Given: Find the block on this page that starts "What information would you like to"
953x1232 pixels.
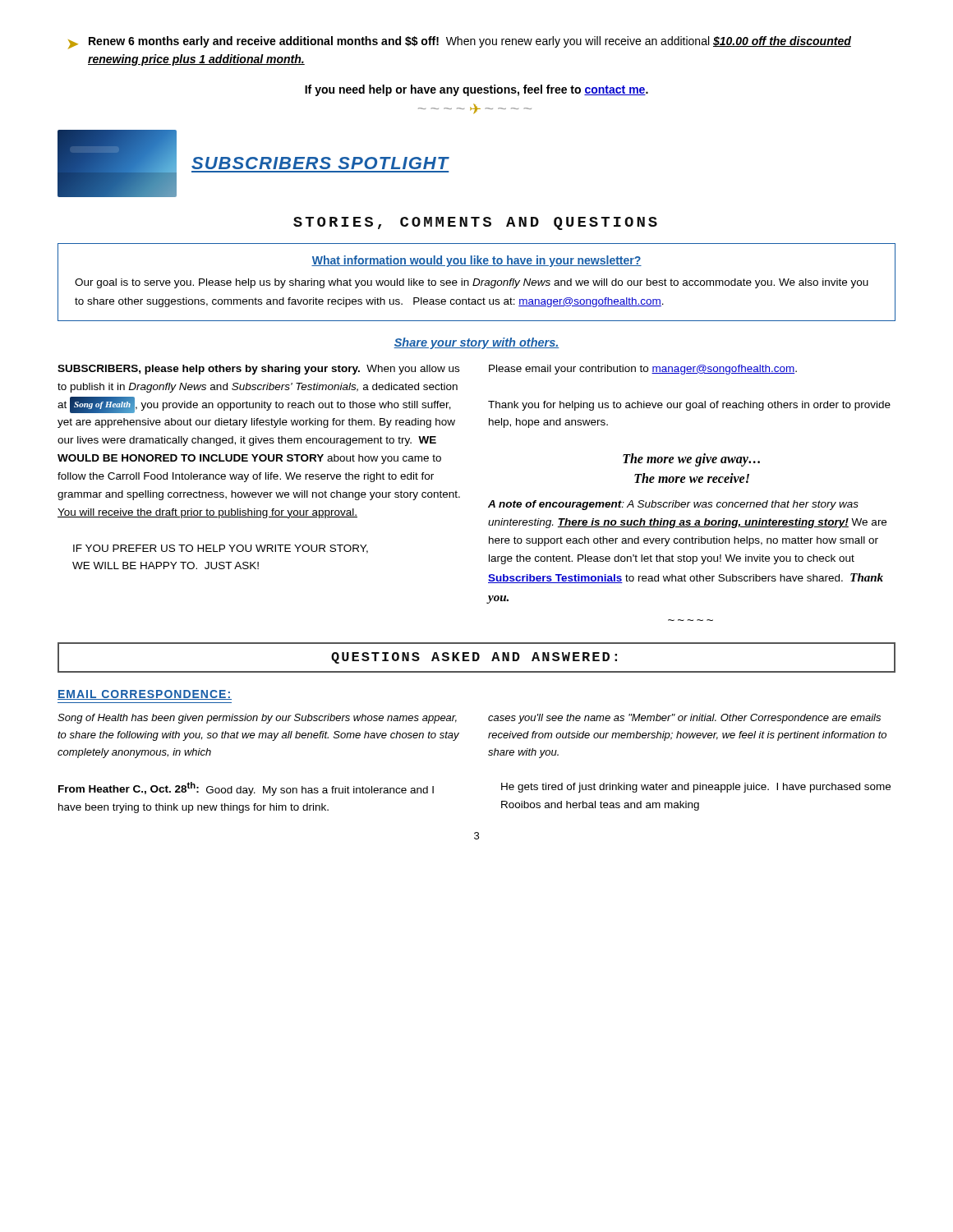Looking at the screenshot, I should 476,282.
